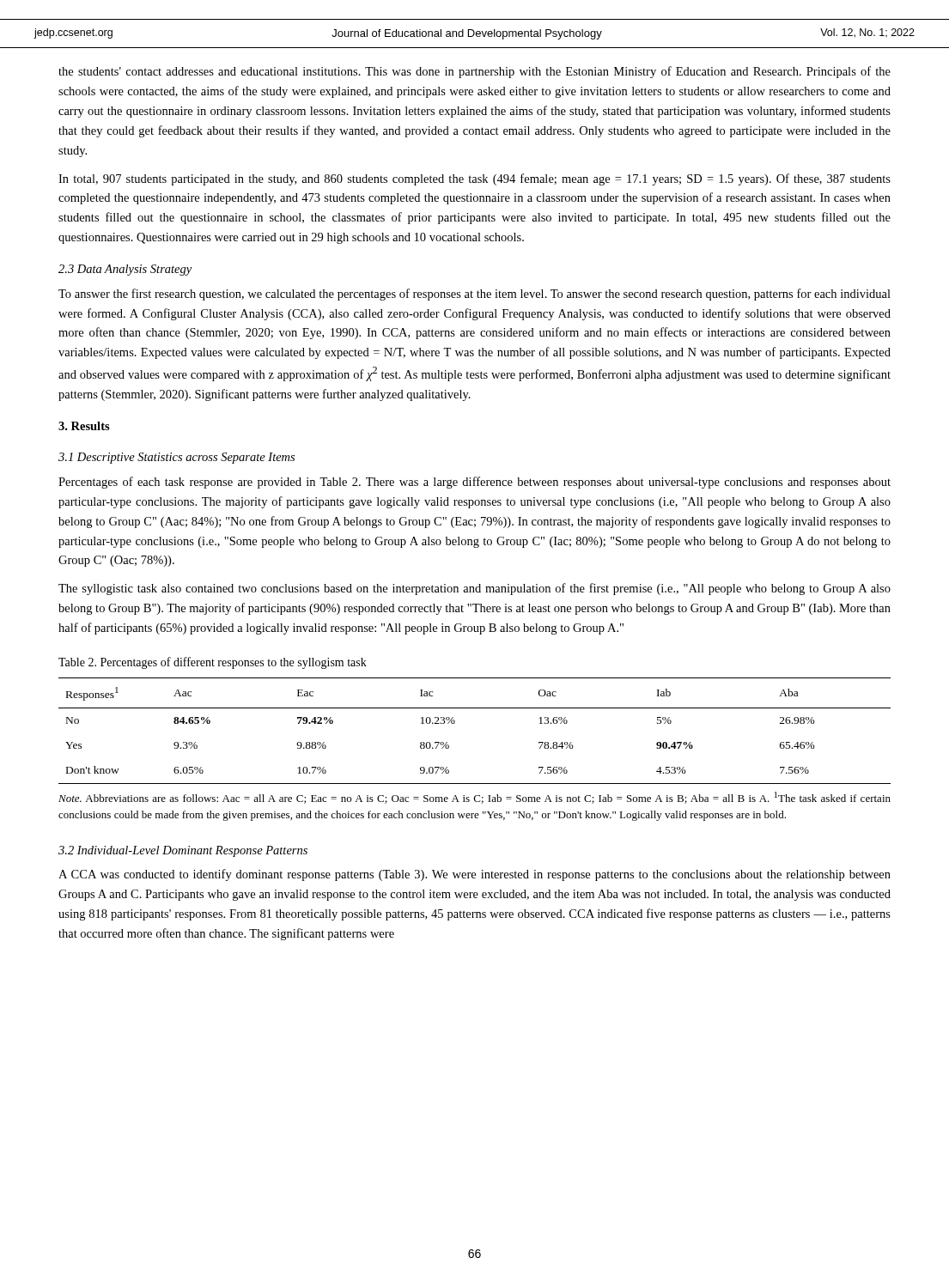The height and width of the screenshot is (1288, 949).
Task: Where is the passage that starts "A CCA was conducted to identify dominant response"?
Action: [474, 904]
